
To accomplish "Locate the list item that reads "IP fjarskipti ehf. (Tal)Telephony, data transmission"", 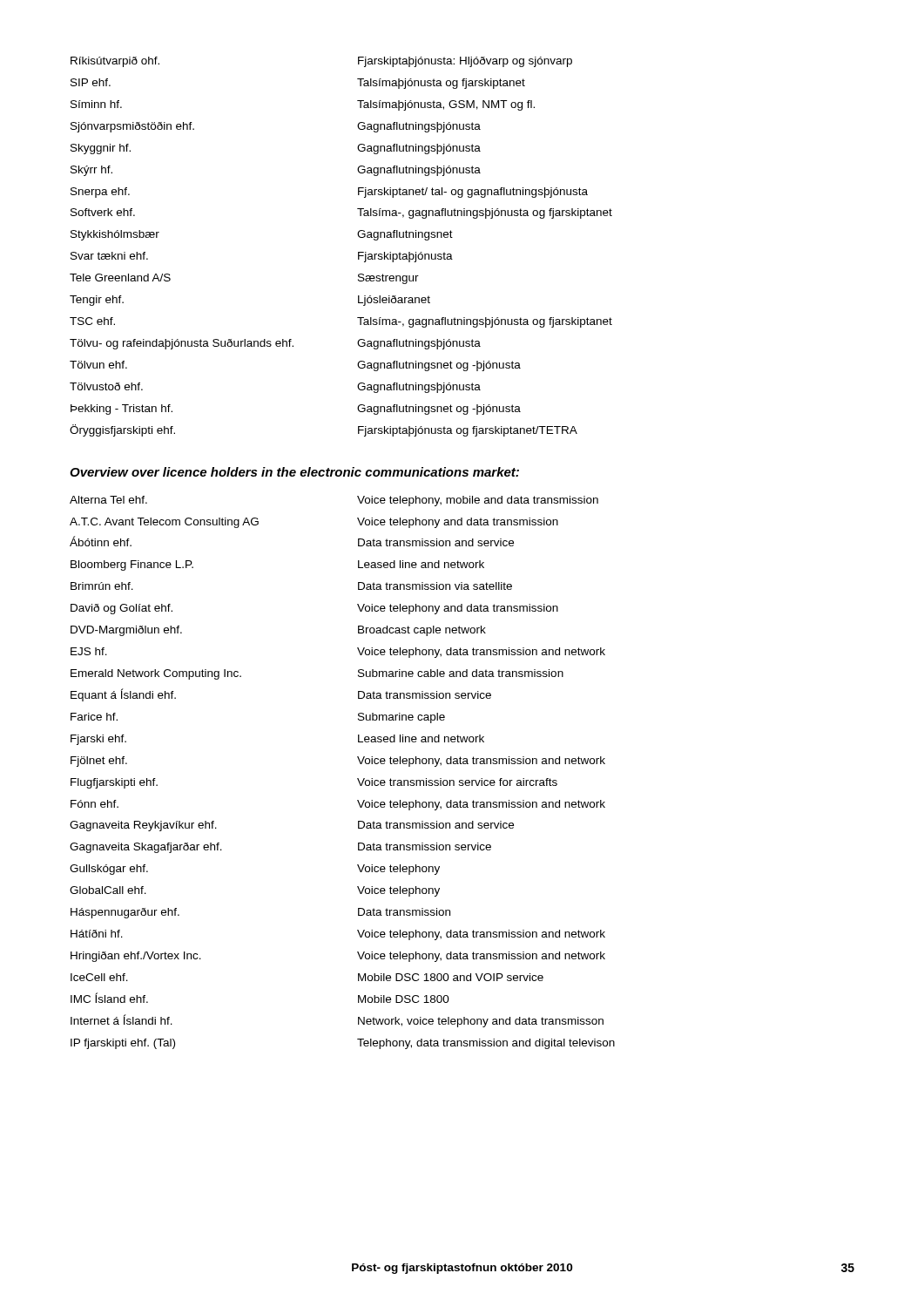I will (x=462, y=1043).
